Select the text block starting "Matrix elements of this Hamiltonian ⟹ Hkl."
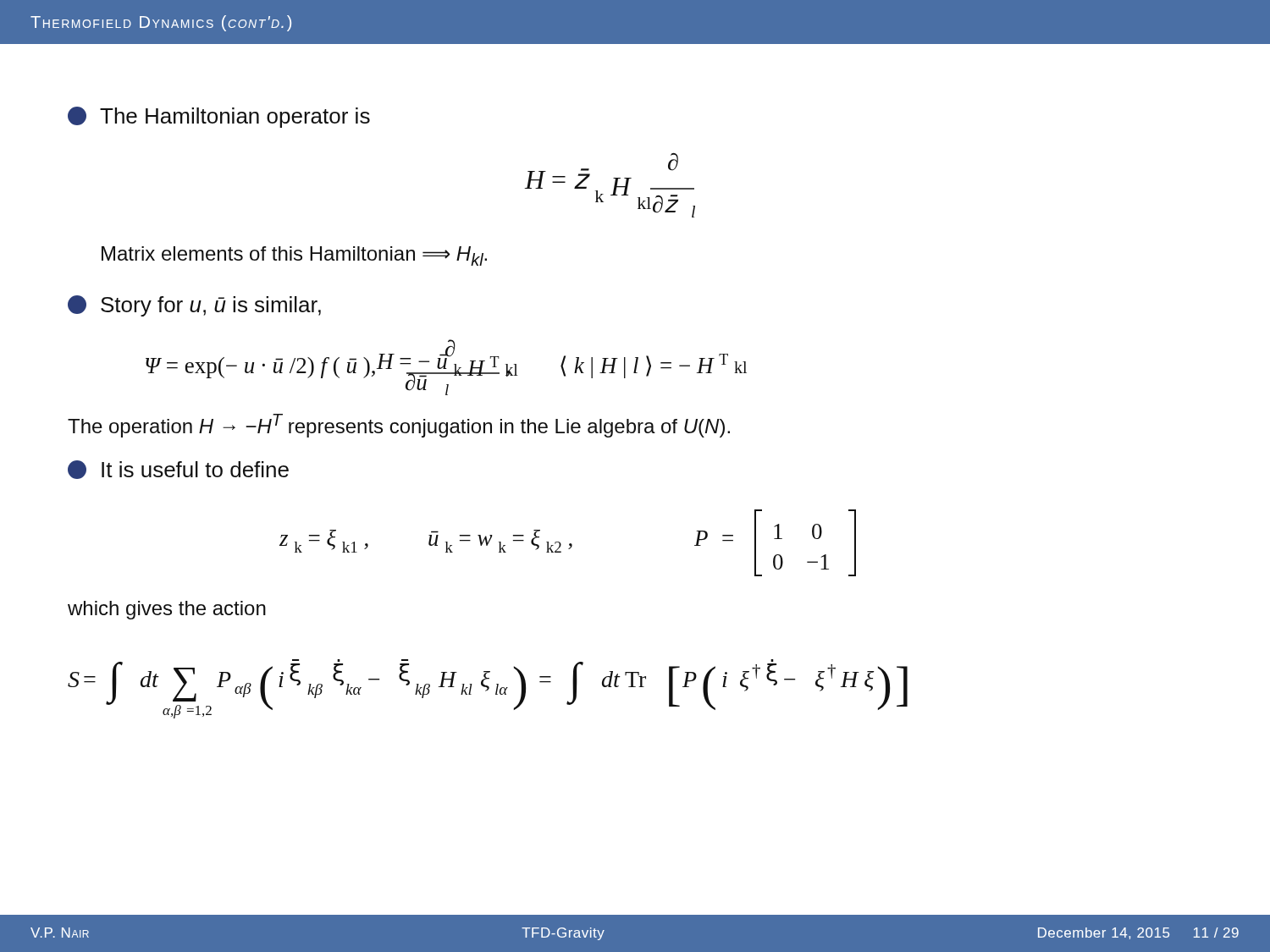Screen dimensions: 952x1270 (294, 255)
